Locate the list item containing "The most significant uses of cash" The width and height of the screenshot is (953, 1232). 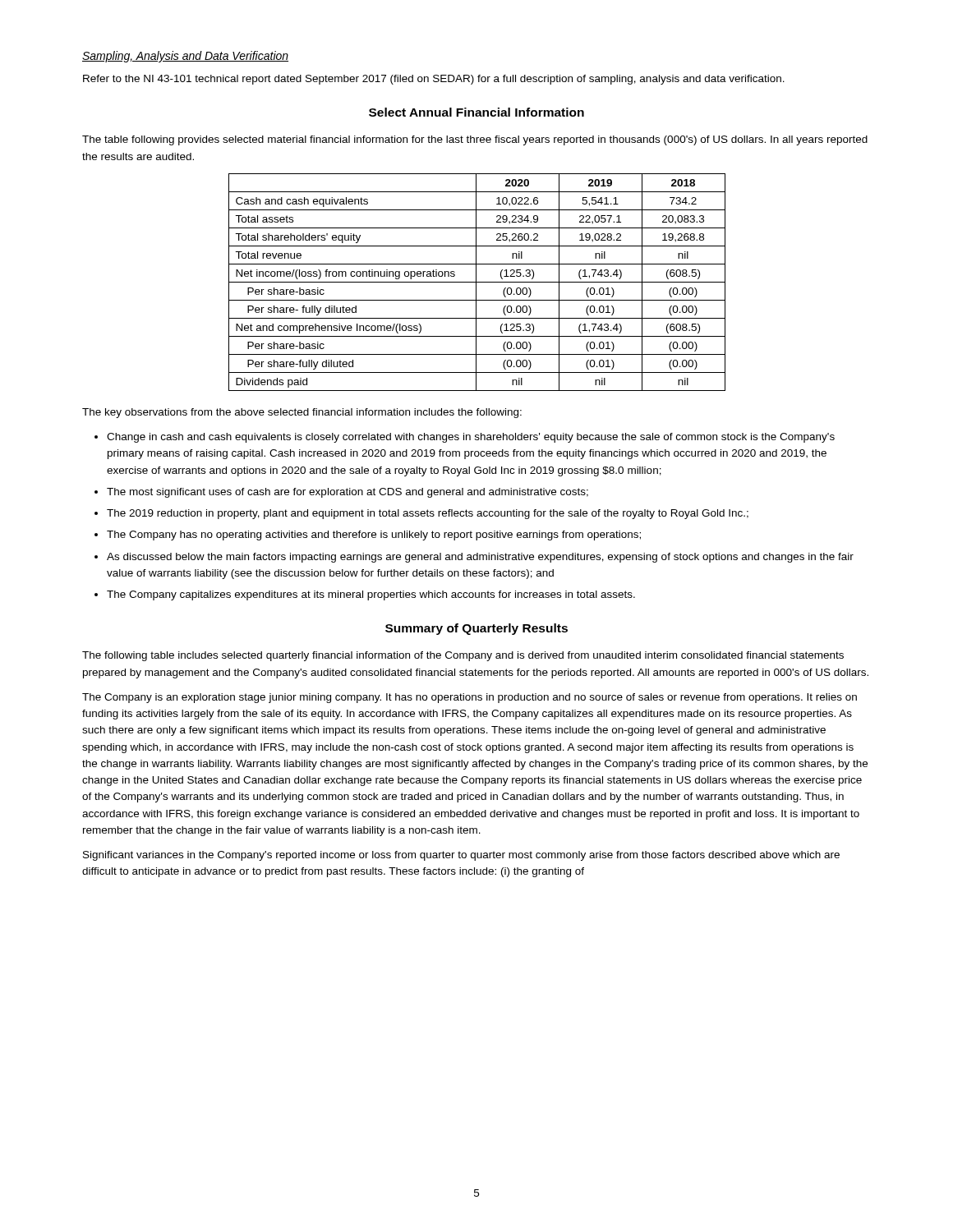tap(348, 491)
